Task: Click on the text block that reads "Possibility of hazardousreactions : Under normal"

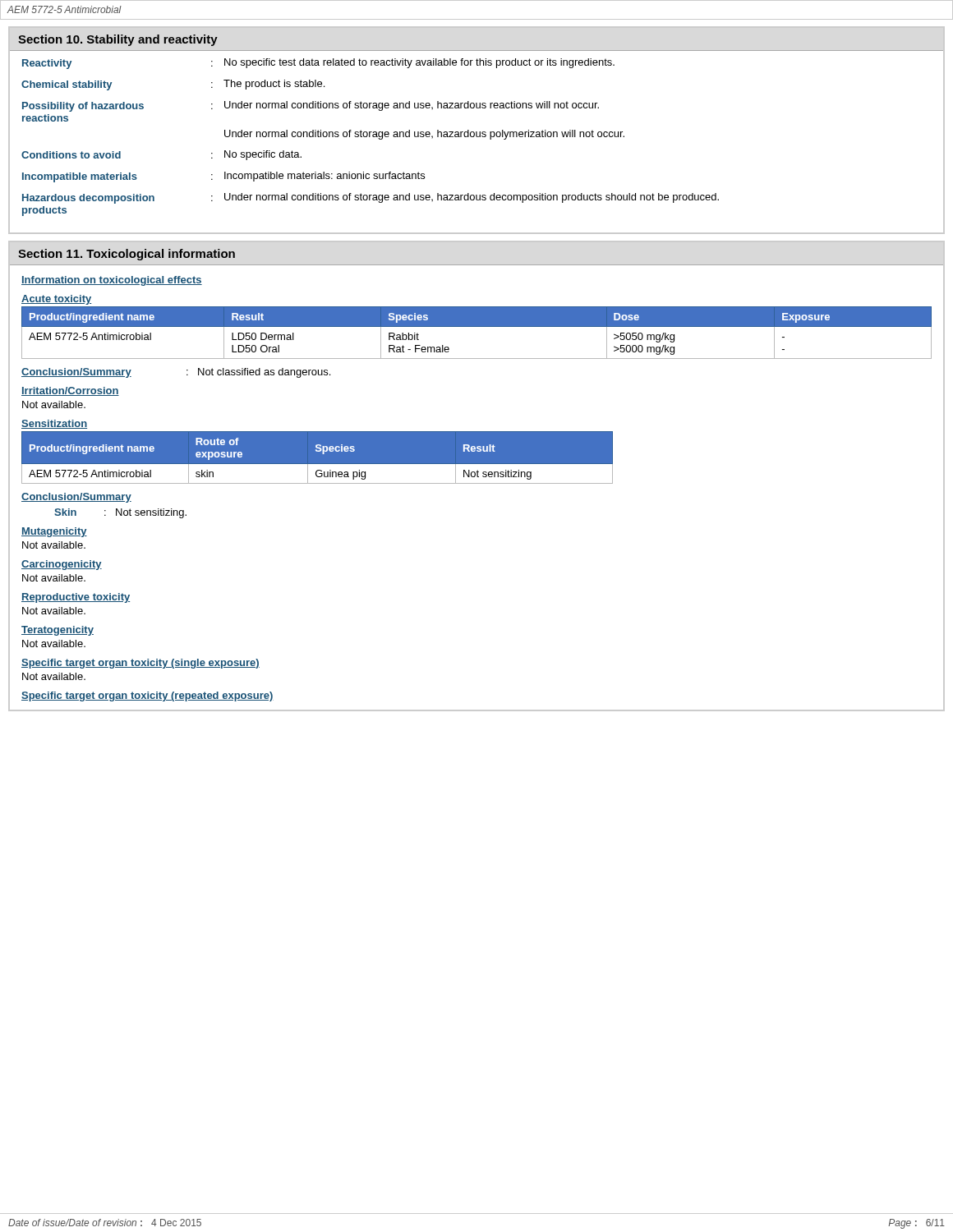Action: (323, 119)
